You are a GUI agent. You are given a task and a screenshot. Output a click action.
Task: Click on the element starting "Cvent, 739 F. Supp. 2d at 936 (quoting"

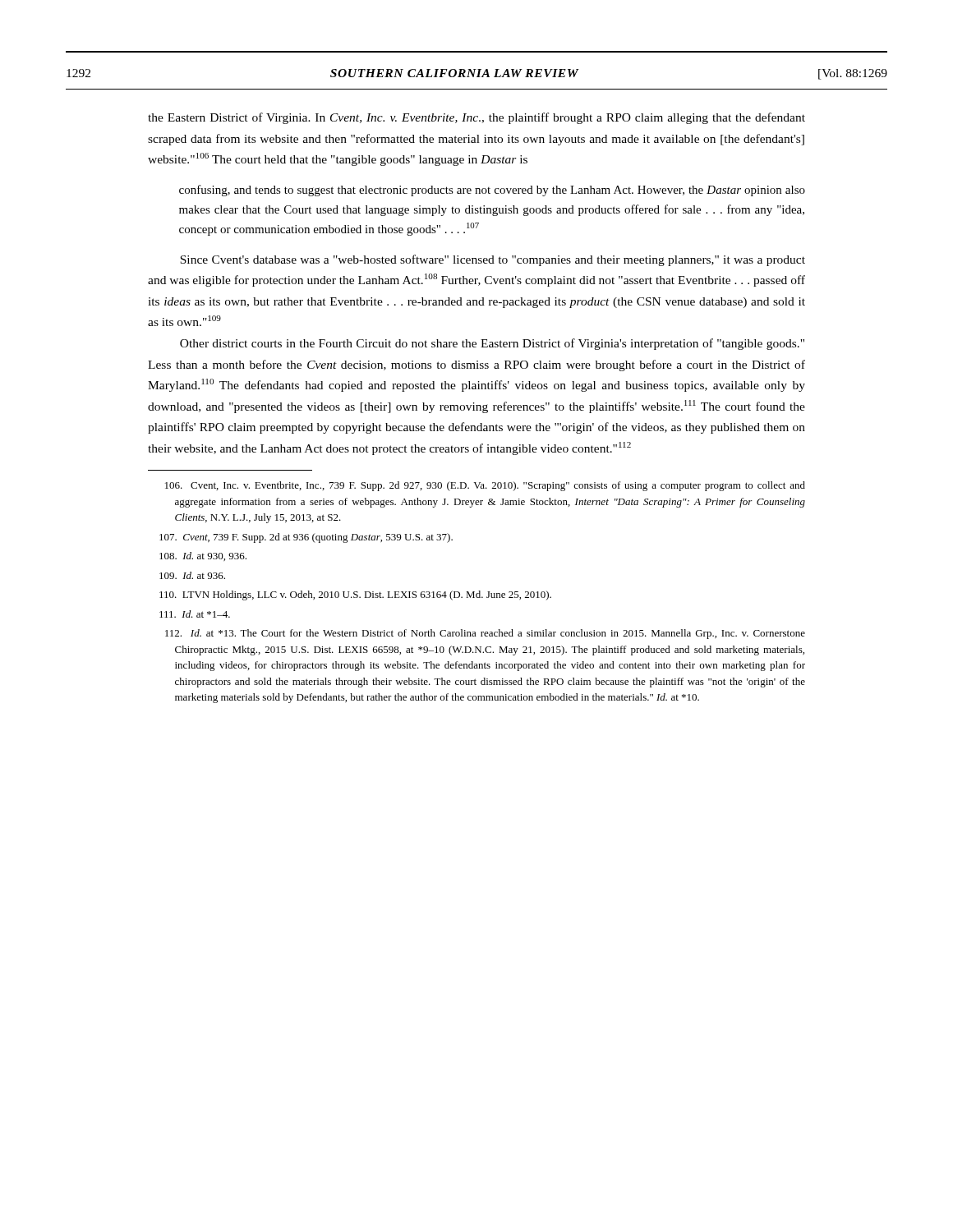point(301,537)
